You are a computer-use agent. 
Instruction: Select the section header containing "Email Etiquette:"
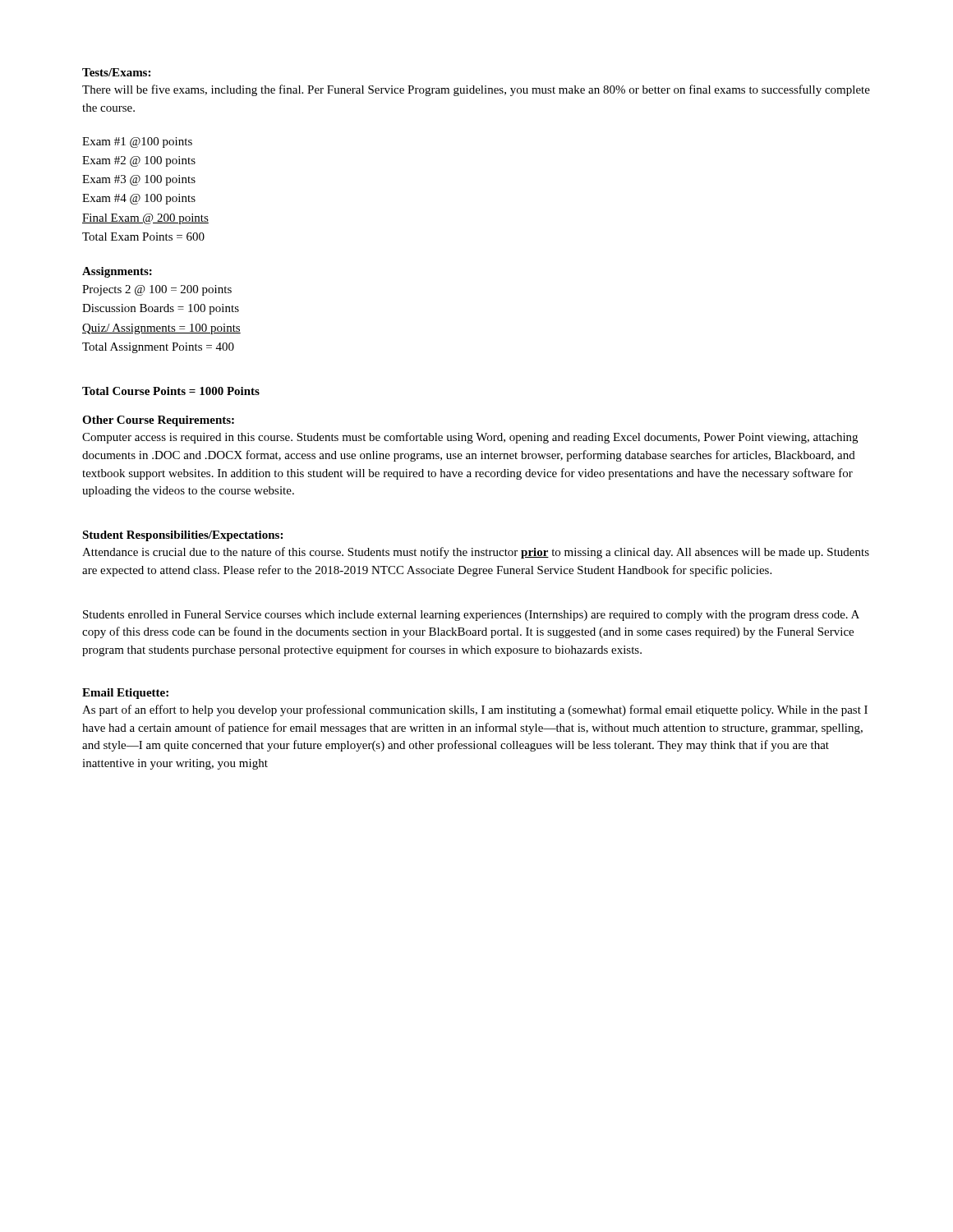(126, 692)
